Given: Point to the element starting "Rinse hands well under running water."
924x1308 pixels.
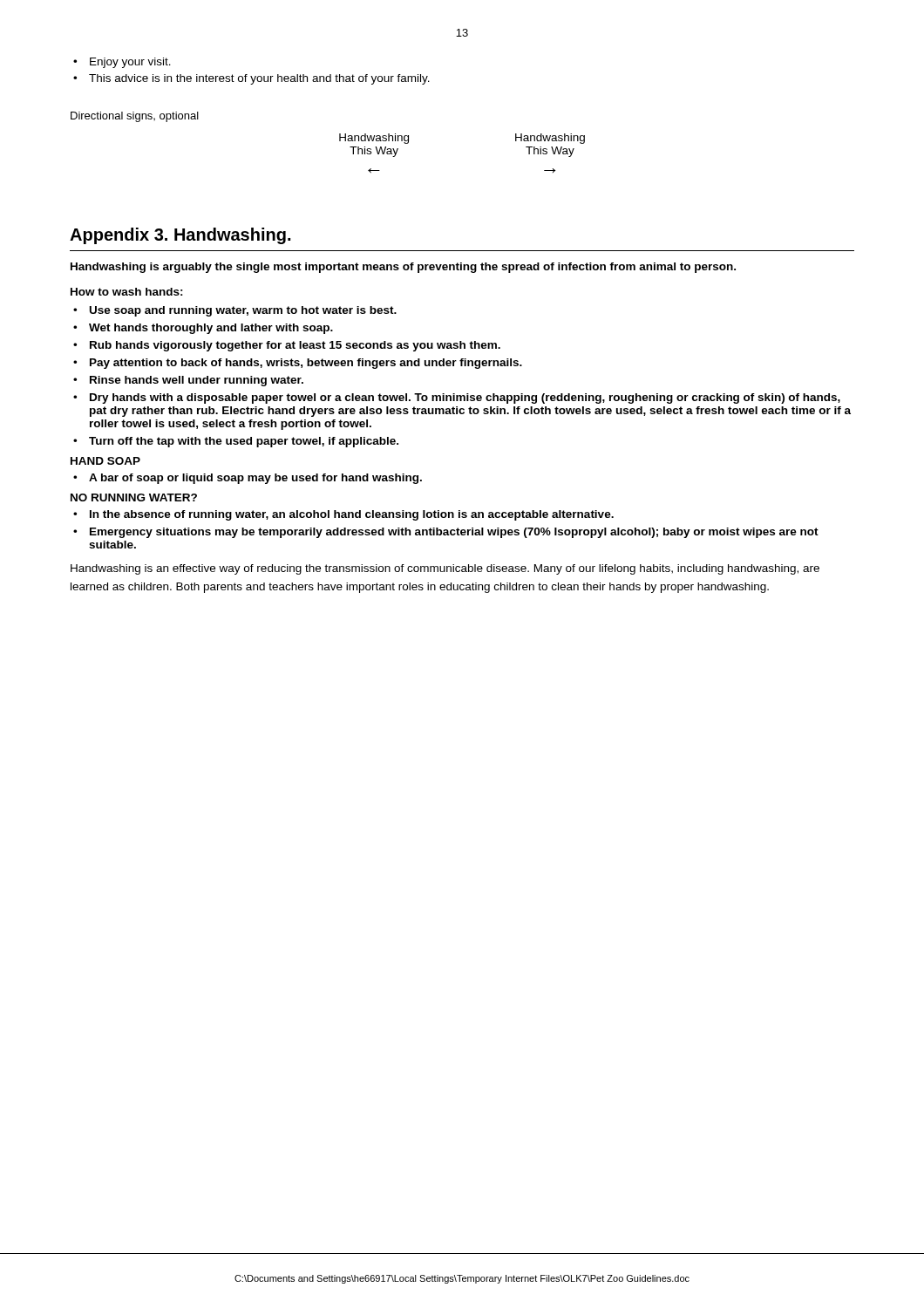Looking at the screenshot, I should point(188,381).
